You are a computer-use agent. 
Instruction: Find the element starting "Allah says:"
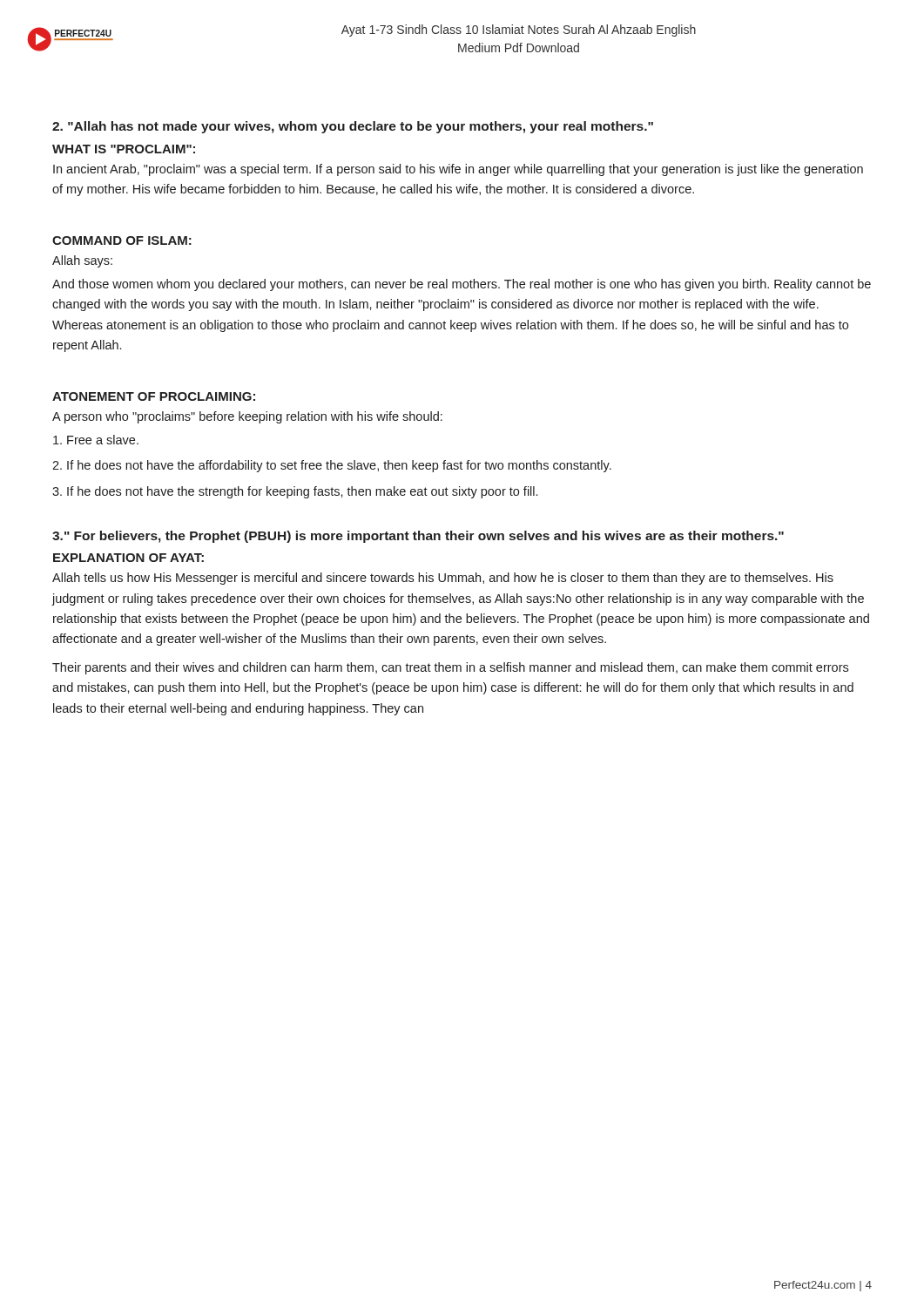(x=83, y=261)
